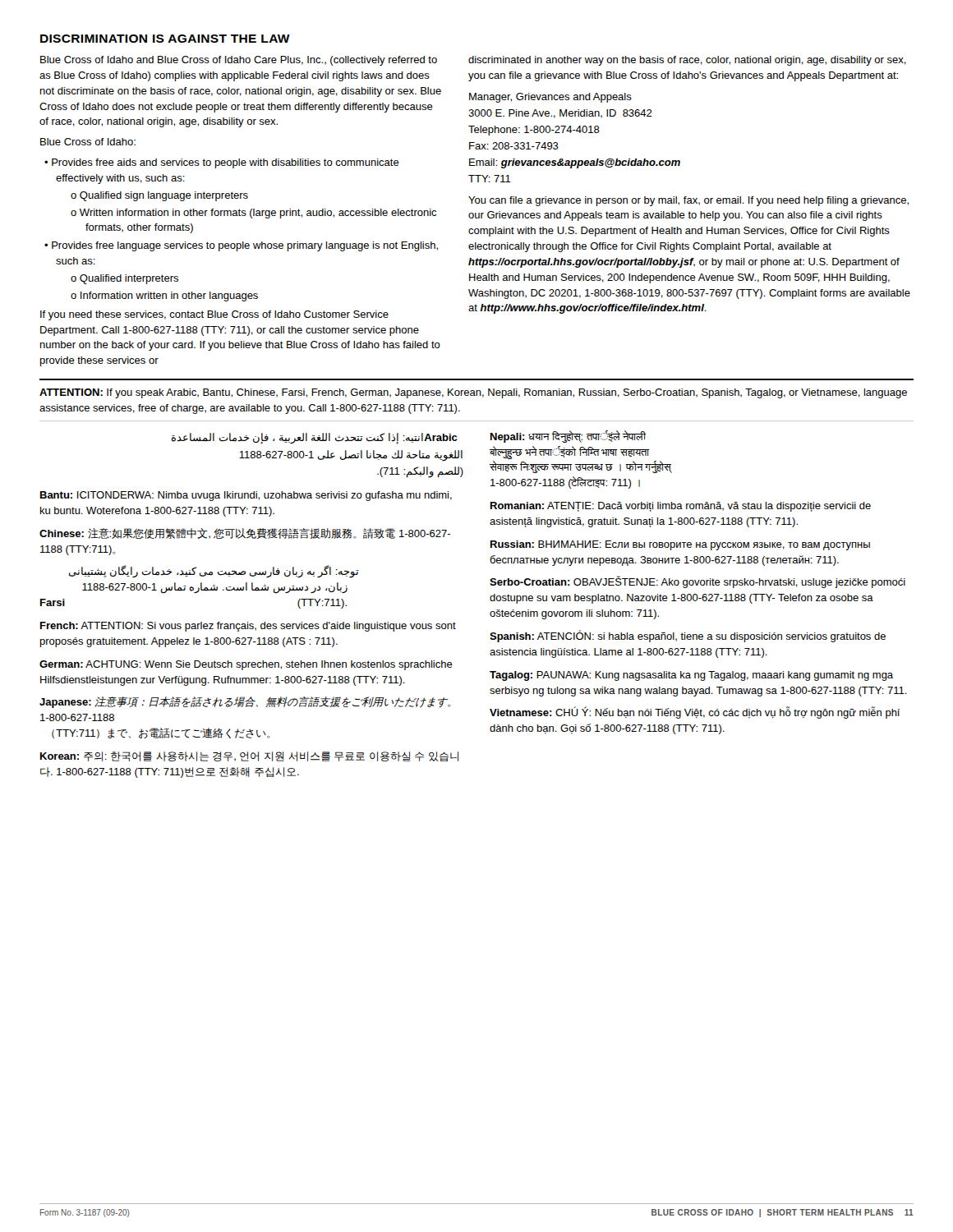Where is the passage that starts "Russian: ВНИМАНИЕ: Если вы говорите на русском"?
The width and height of the screenshot is (953, 1232).
pos(680,552)
